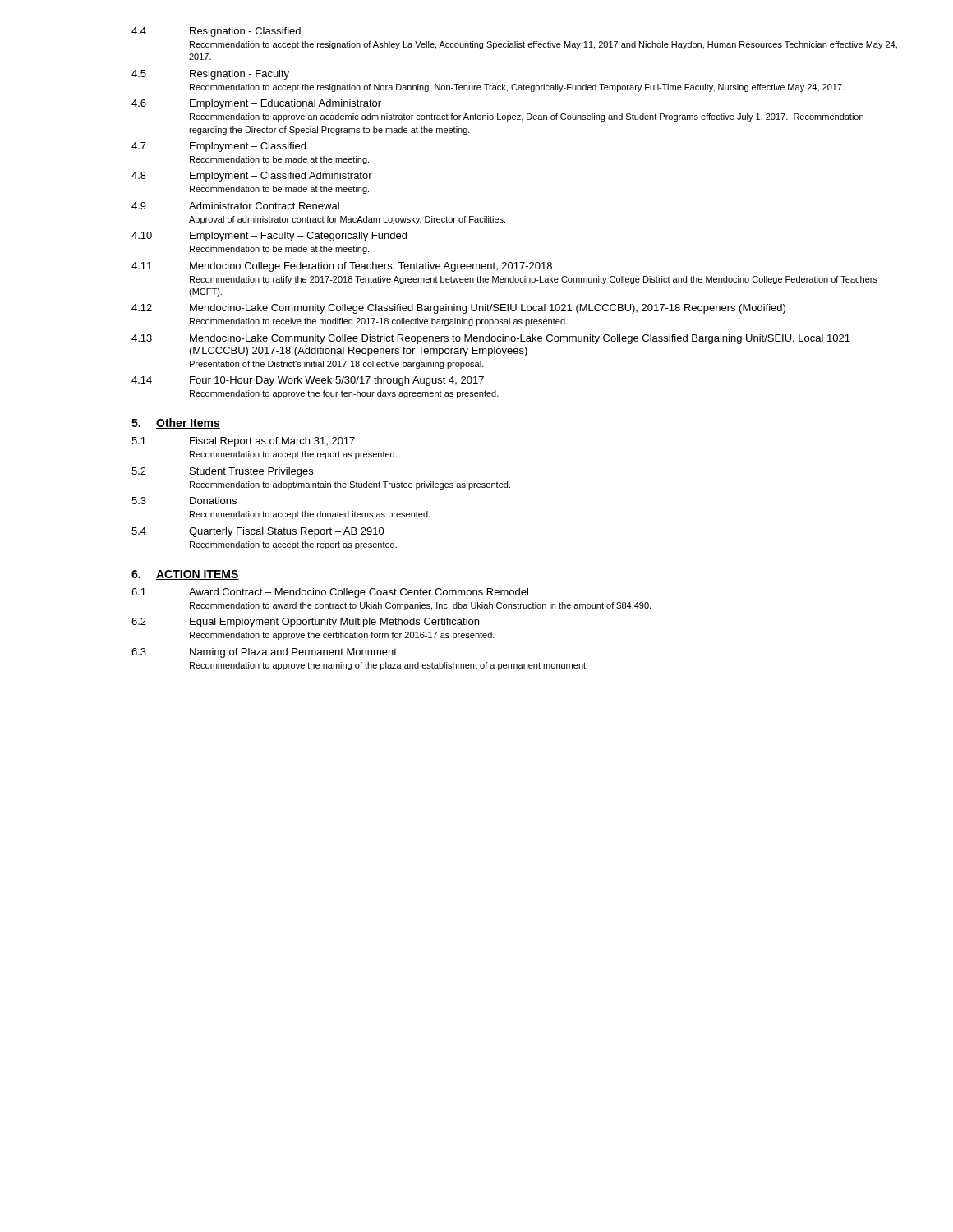Viewport: 953px width, 1232px height.
Task: Find the list item containing "4.12 Mendocino-Lake Community"
Action: click(518, 315)
